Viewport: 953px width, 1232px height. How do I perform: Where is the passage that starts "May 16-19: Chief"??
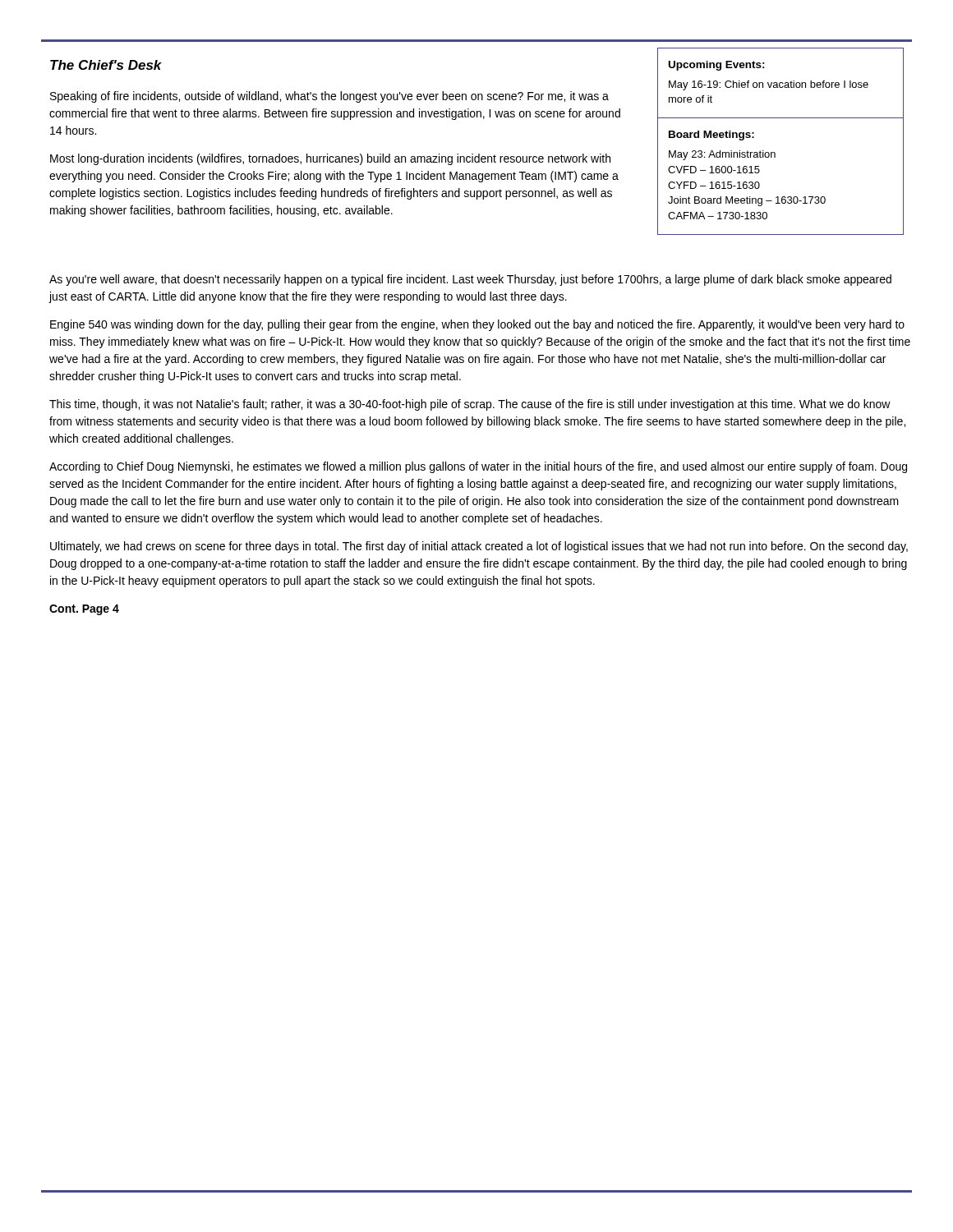coord(781,92)
